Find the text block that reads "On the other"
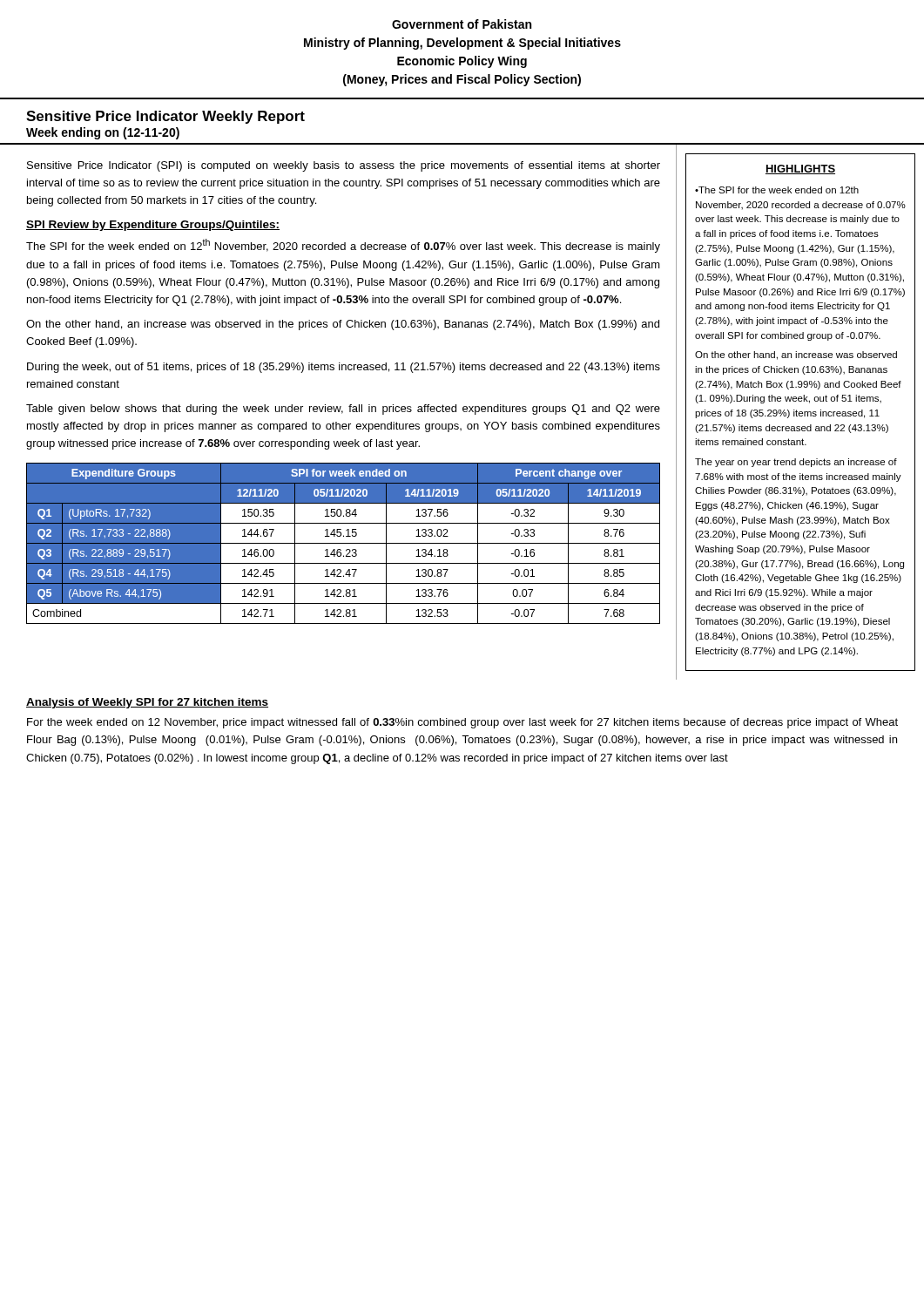 [x=343, y=333]
